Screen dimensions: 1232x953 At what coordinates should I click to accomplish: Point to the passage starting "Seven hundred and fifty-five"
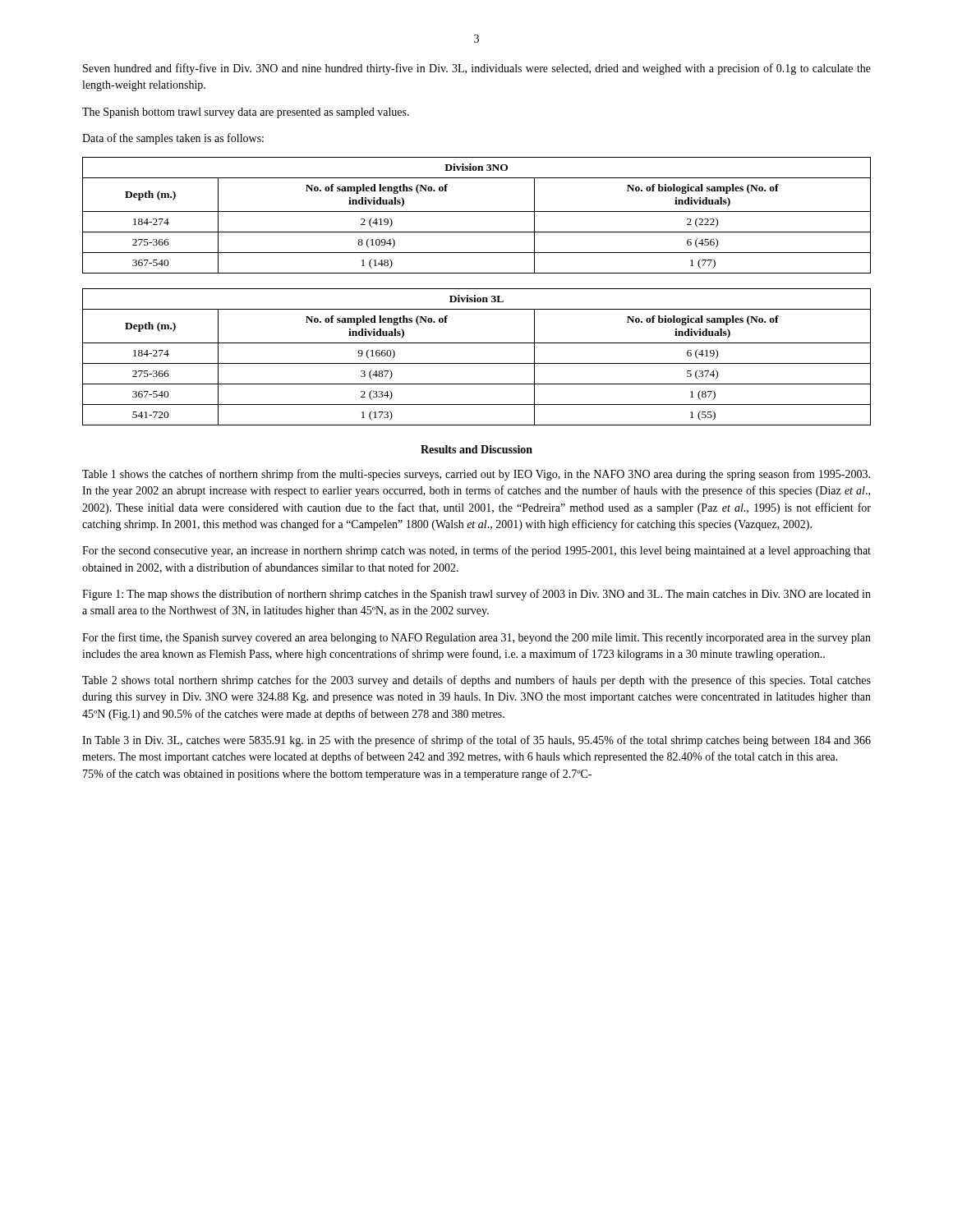point(476,77)
